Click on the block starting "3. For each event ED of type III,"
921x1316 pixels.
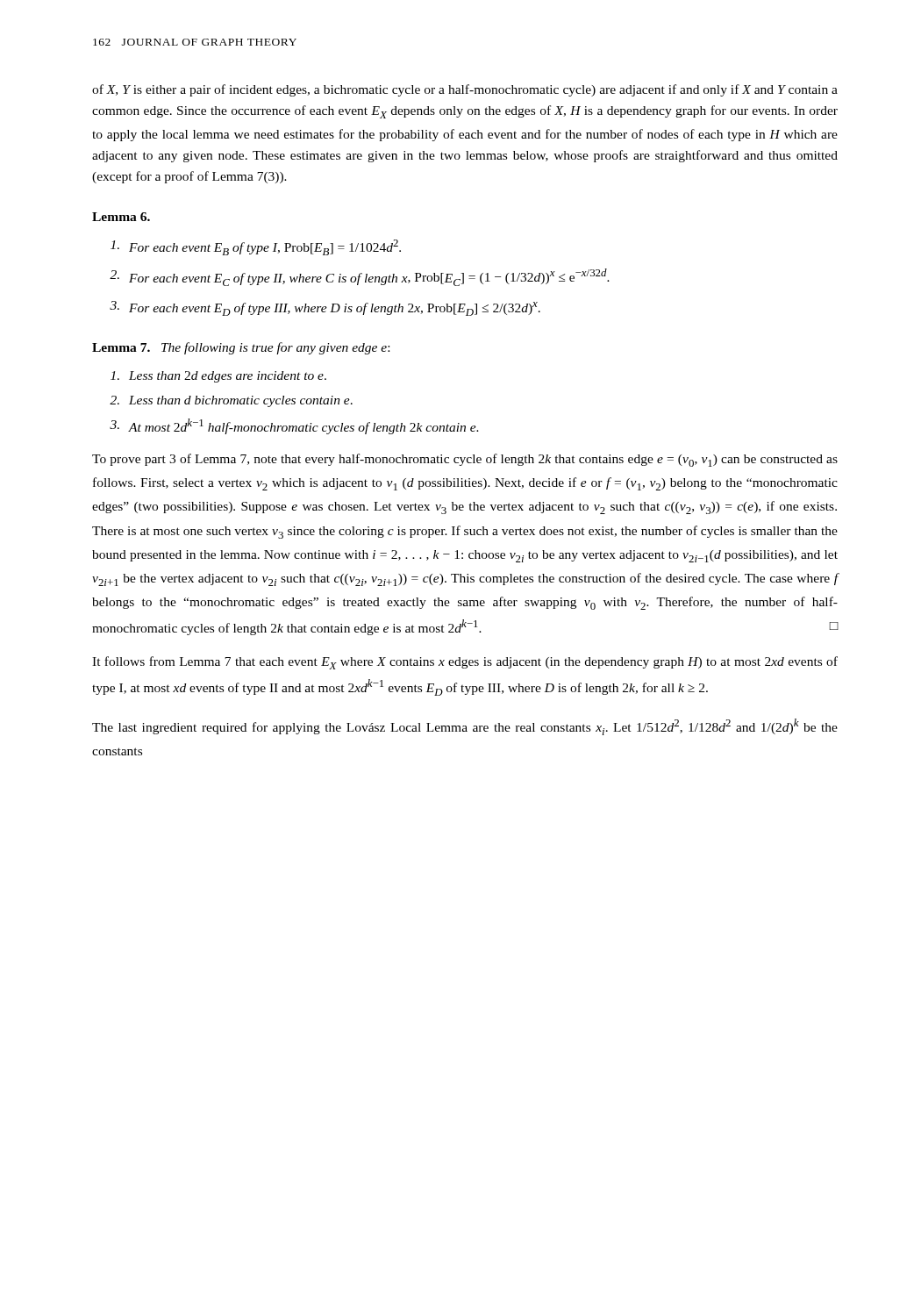[x=465, y=308]
